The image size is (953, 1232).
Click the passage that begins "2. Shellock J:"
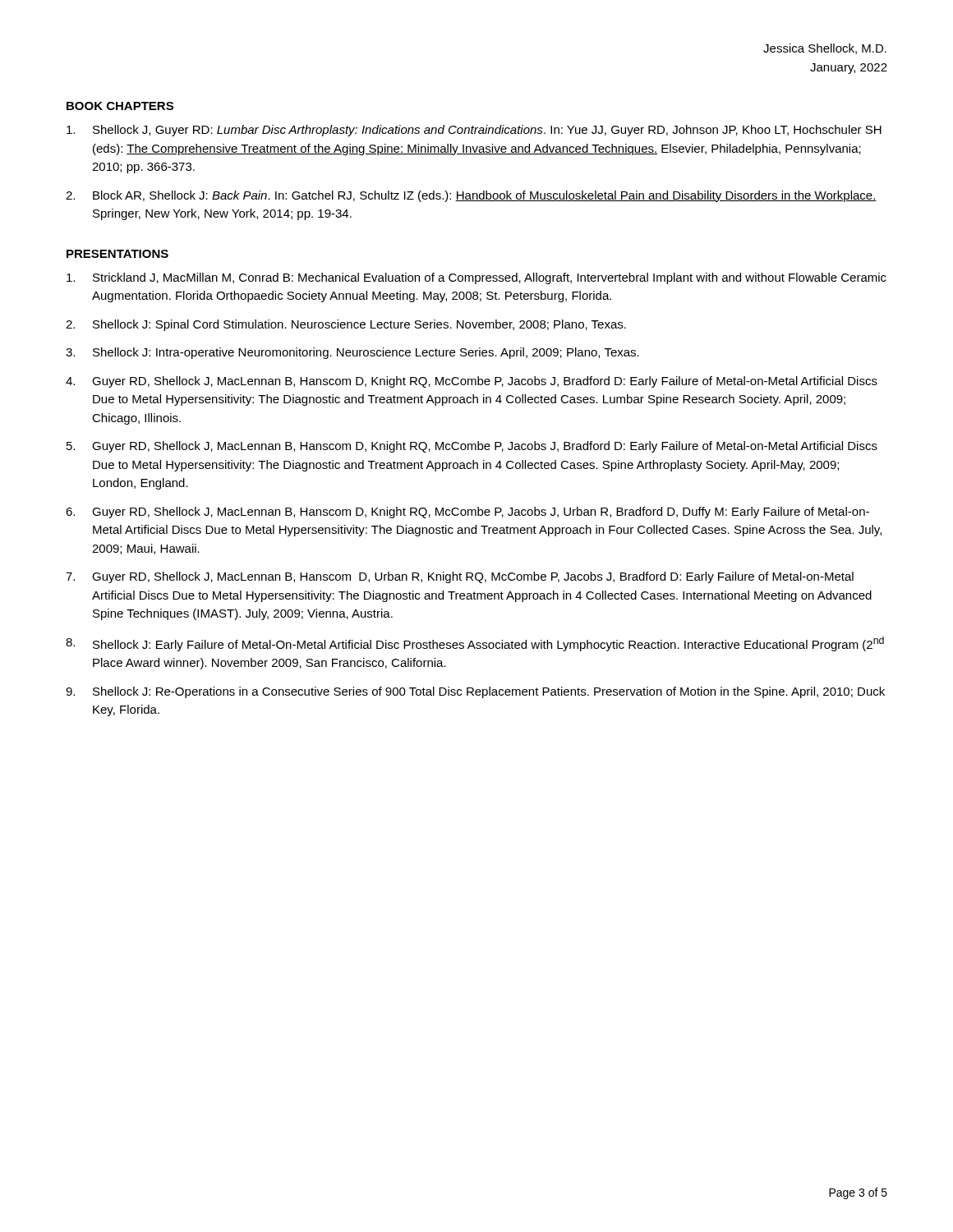pyautogui.click(x=476, y=324)
